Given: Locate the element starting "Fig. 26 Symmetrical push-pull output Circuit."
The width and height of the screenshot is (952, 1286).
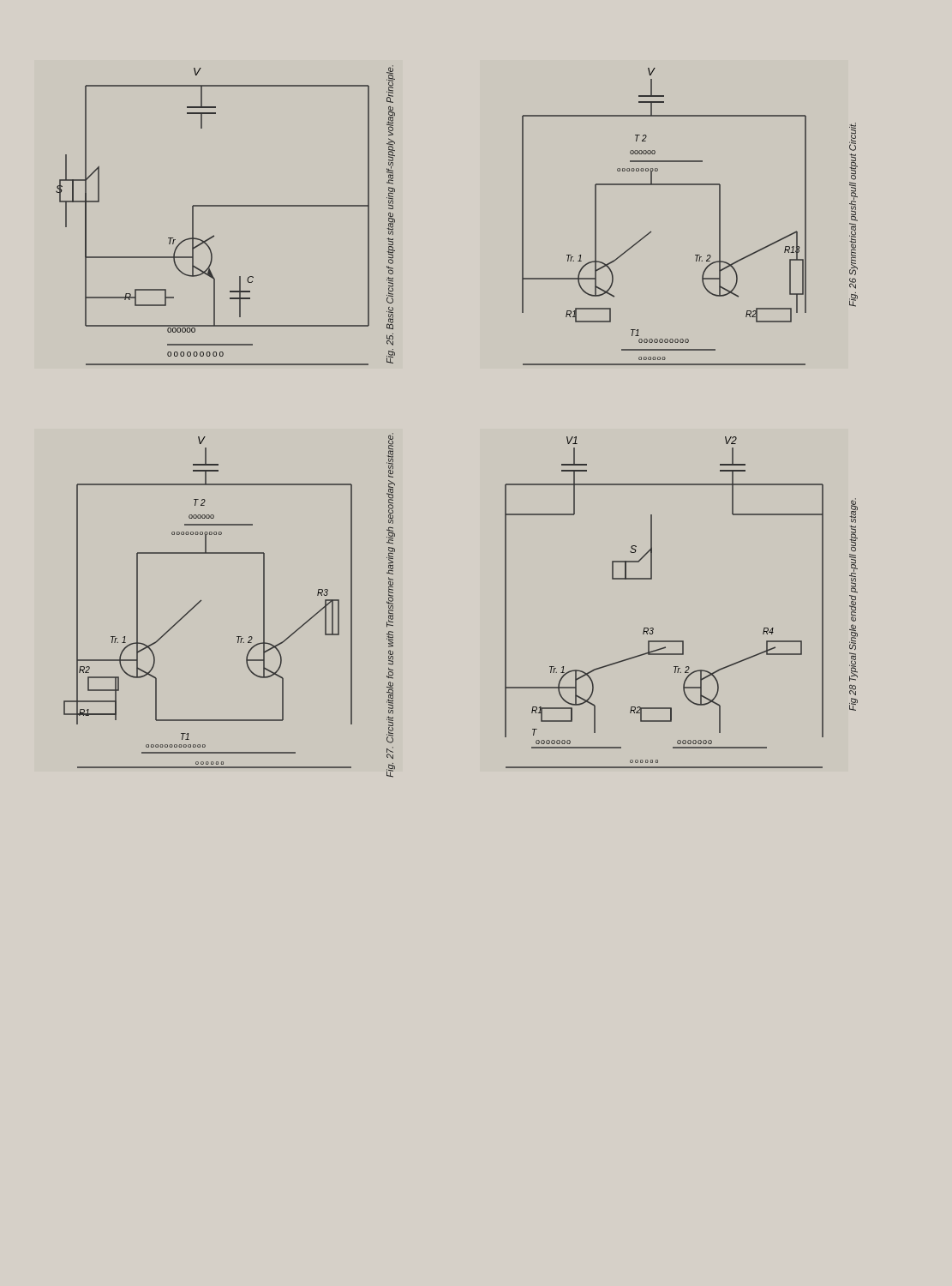Looking at the screenshot, I should coord(853,214).
